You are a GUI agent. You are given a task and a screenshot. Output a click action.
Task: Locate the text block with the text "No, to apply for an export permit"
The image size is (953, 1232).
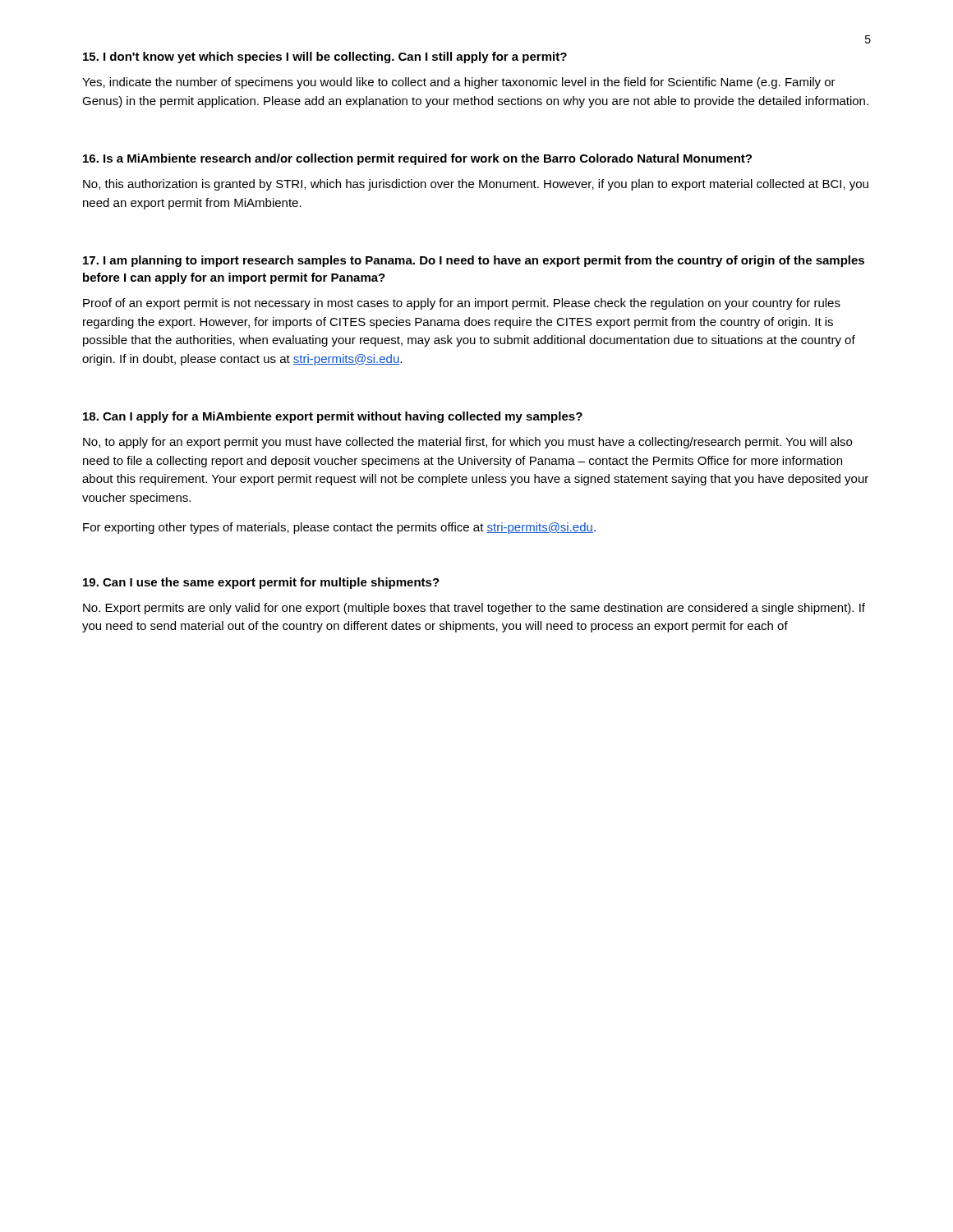pos(475,469)
